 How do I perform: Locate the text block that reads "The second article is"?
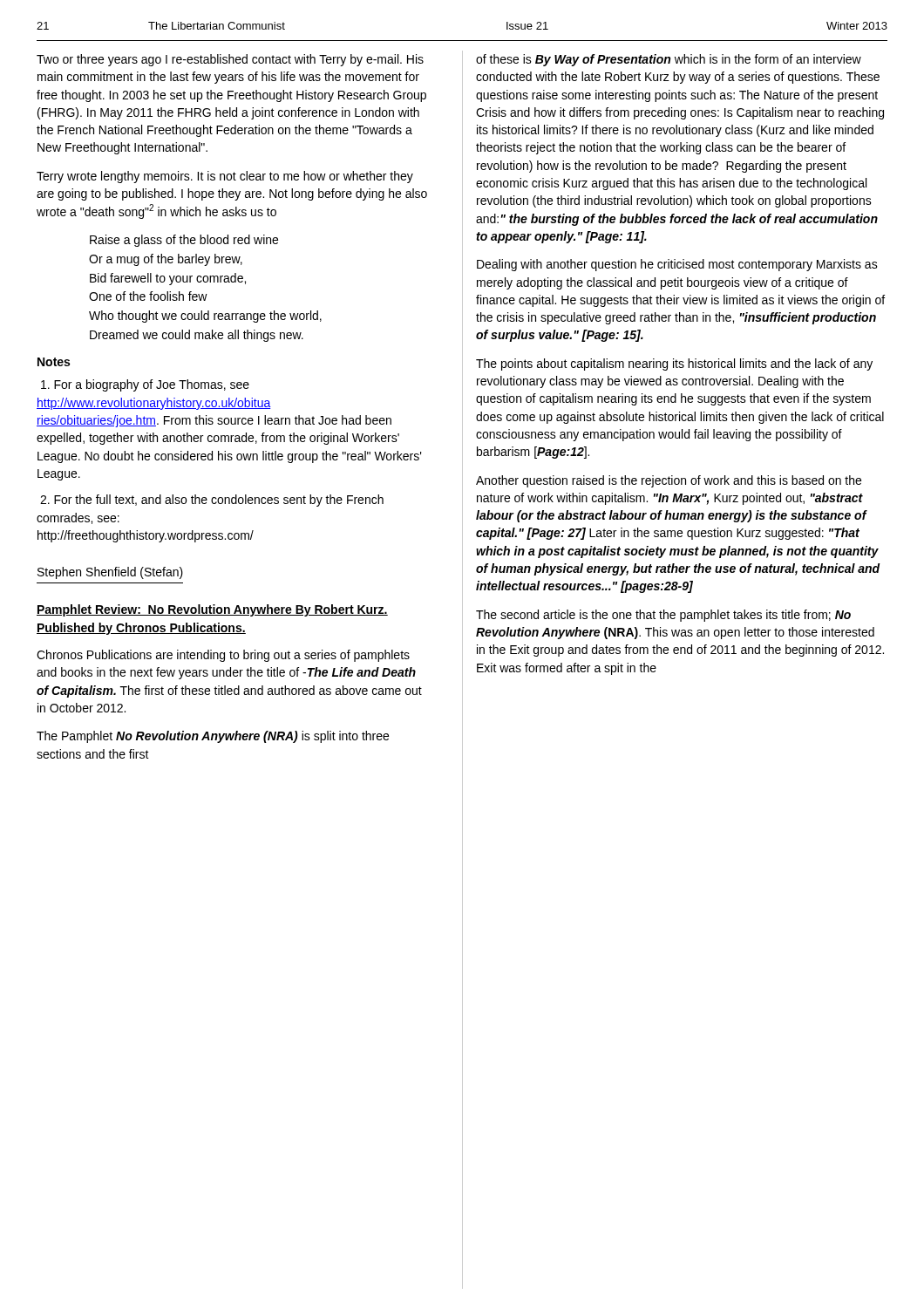tap(682, 641)
